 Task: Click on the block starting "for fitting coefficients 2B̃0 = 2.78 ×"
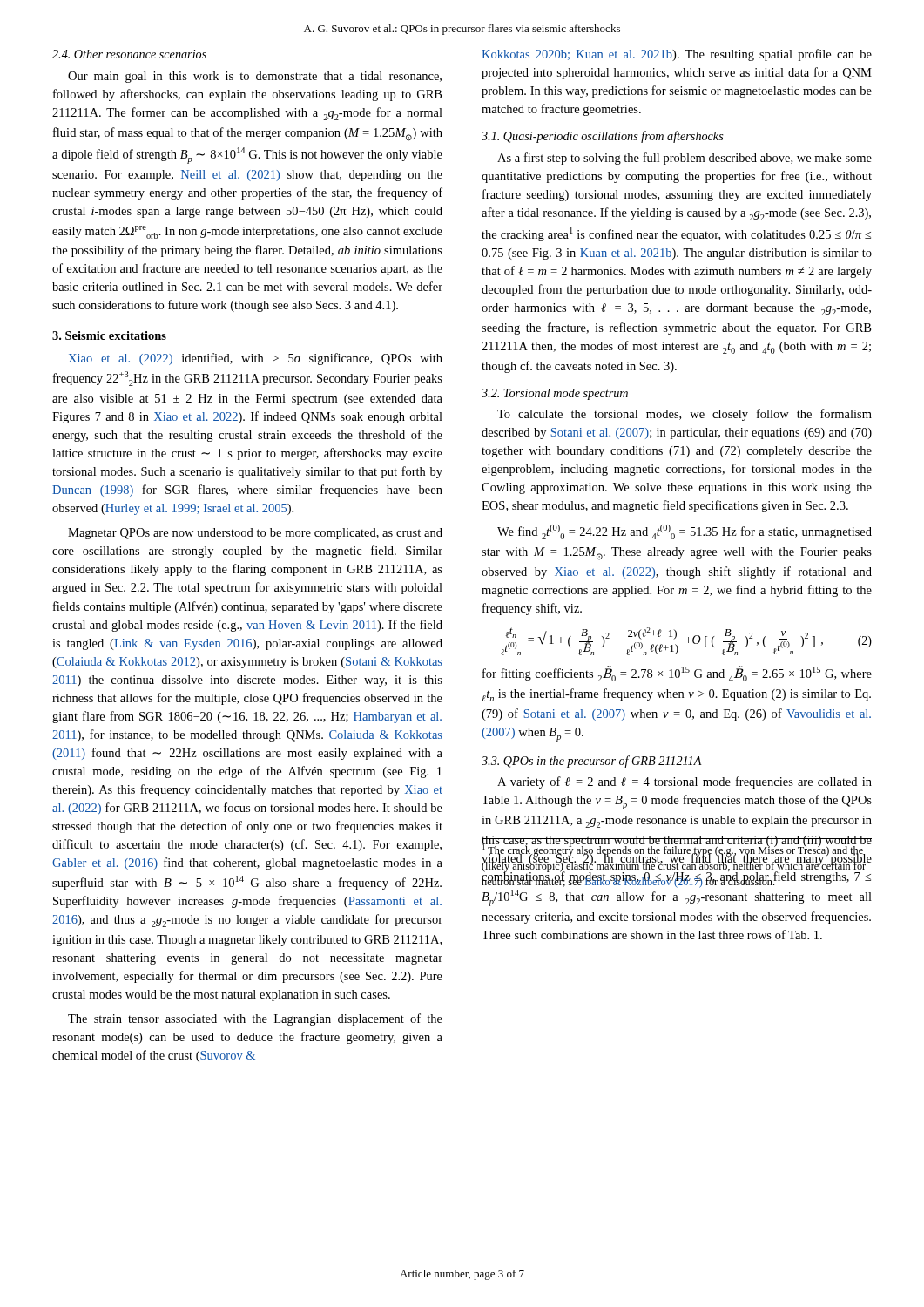coord(677,703)
